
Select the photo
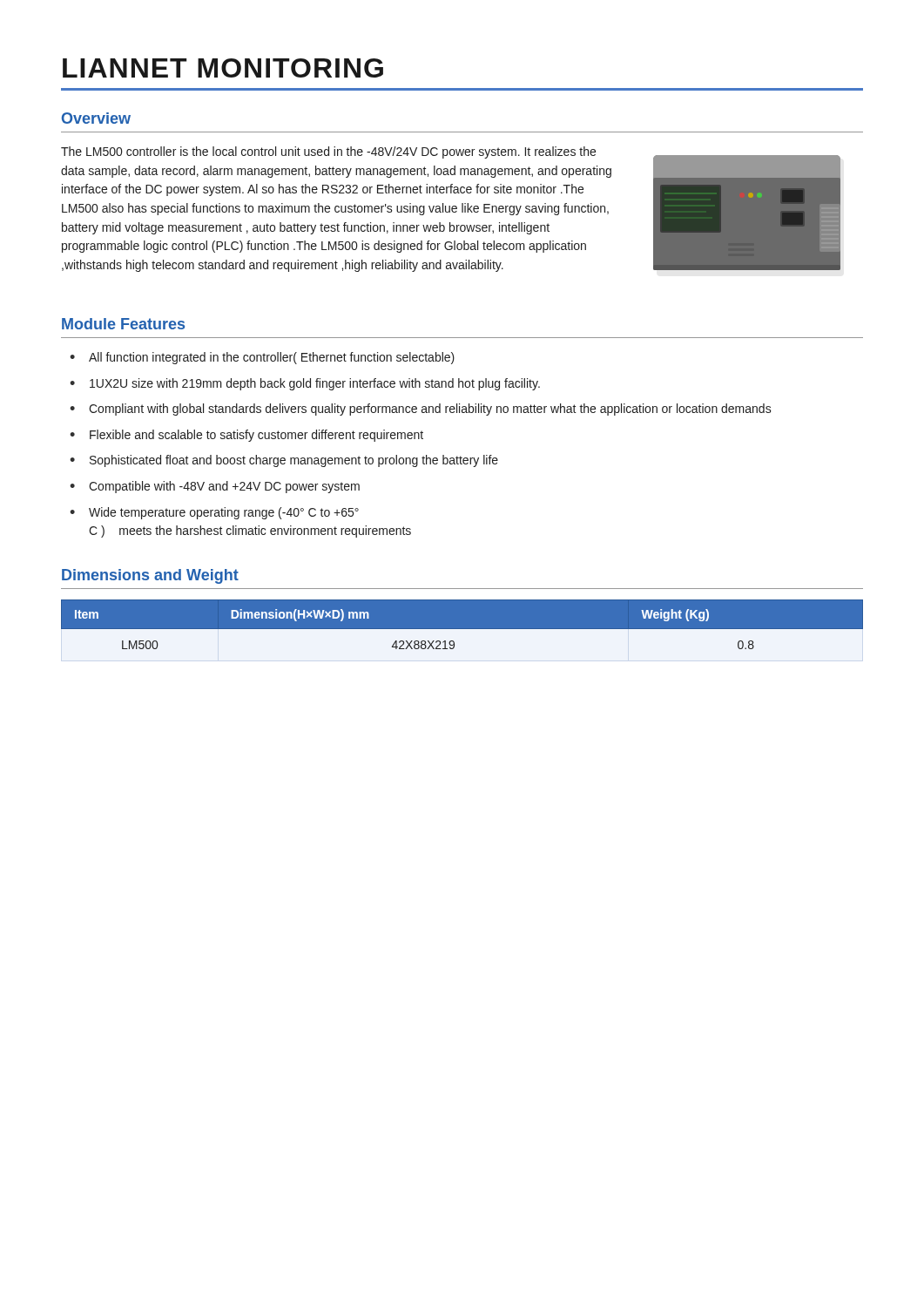point(750,217)
